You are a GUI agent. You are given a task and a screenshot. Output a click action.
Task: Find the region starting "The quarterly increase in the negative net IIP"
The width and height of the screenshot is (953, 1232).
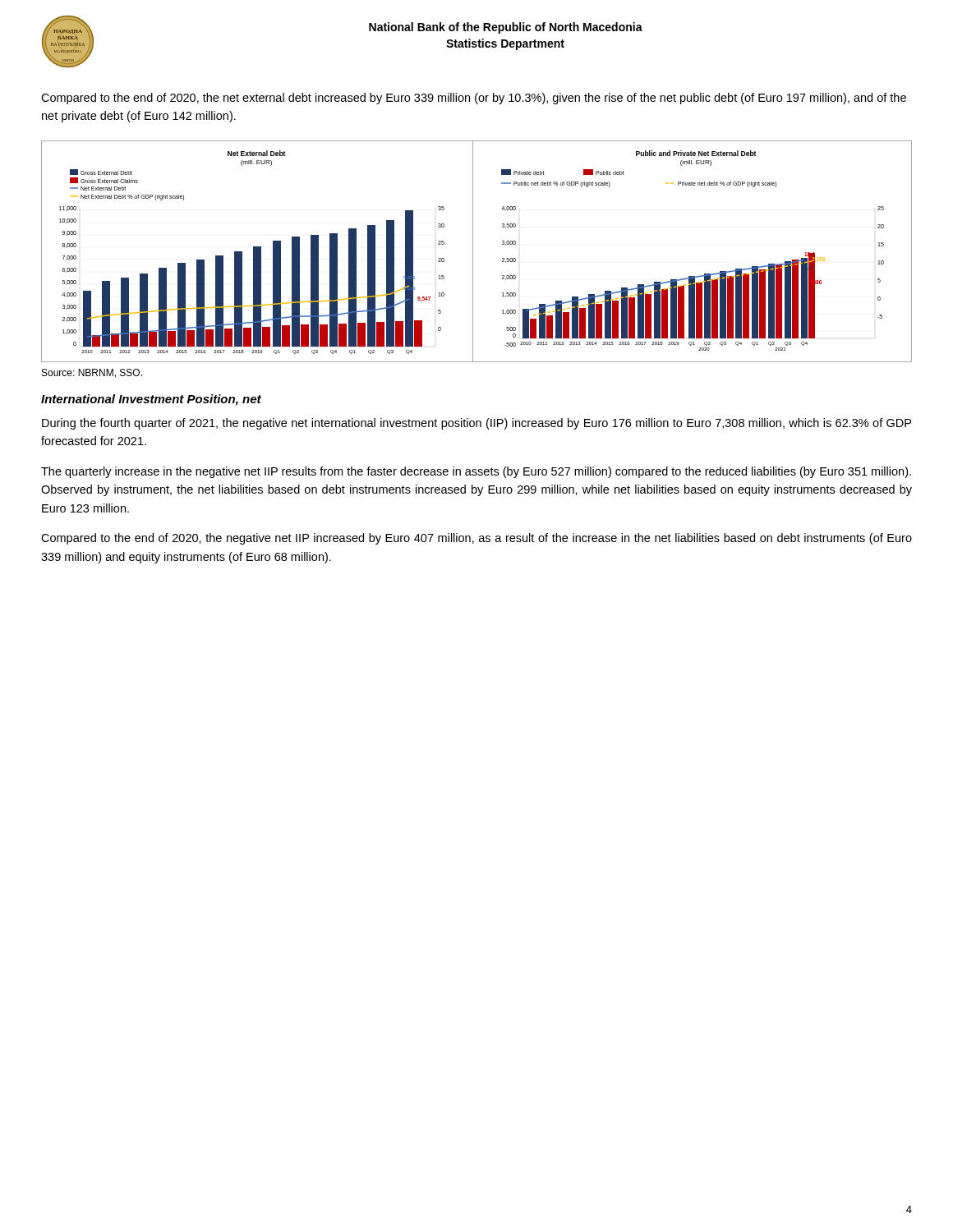(x=476, y=490)
